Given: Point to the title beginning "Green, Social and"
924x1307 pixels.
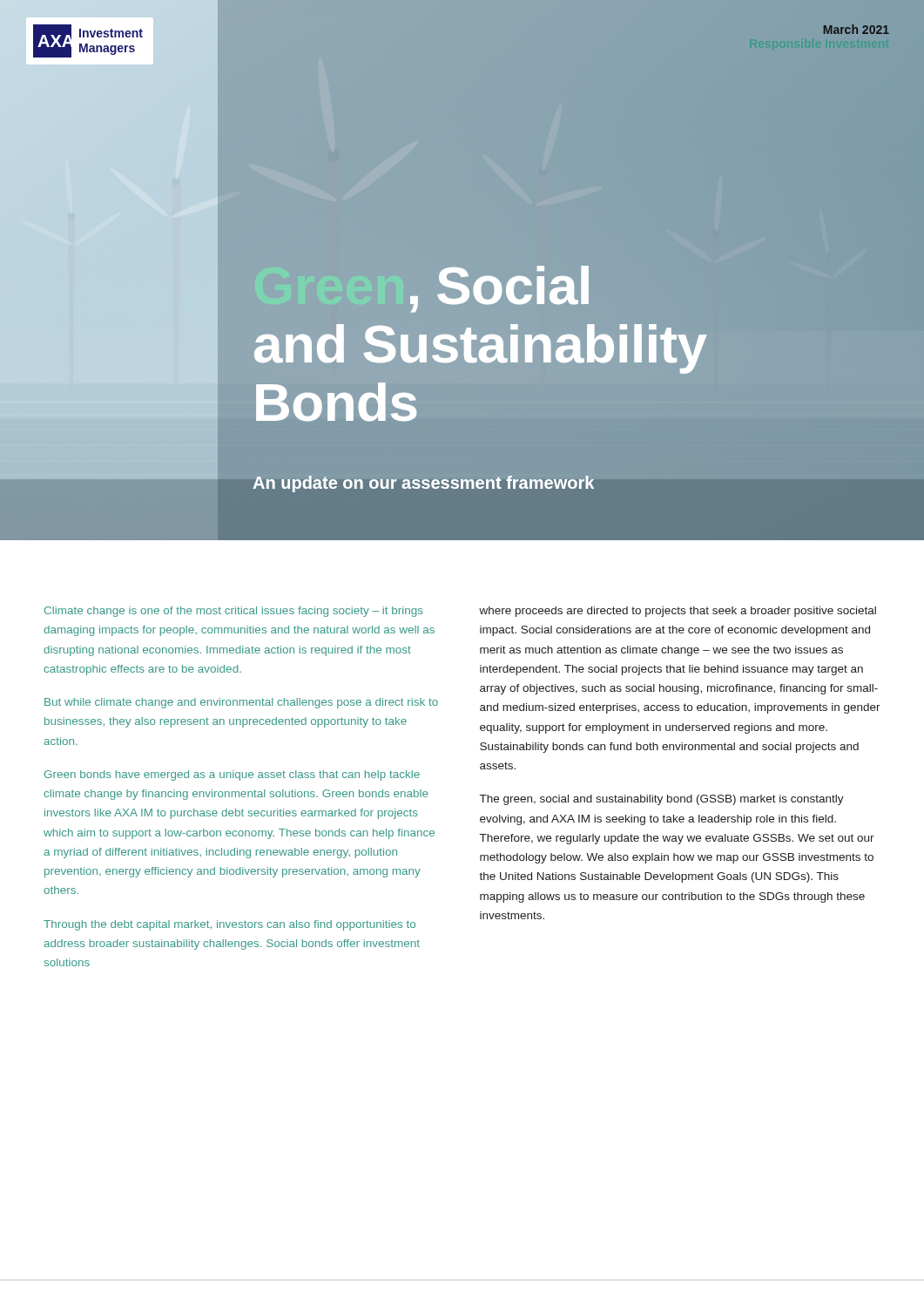Looking at the screenshot, I should pos(564,345).
